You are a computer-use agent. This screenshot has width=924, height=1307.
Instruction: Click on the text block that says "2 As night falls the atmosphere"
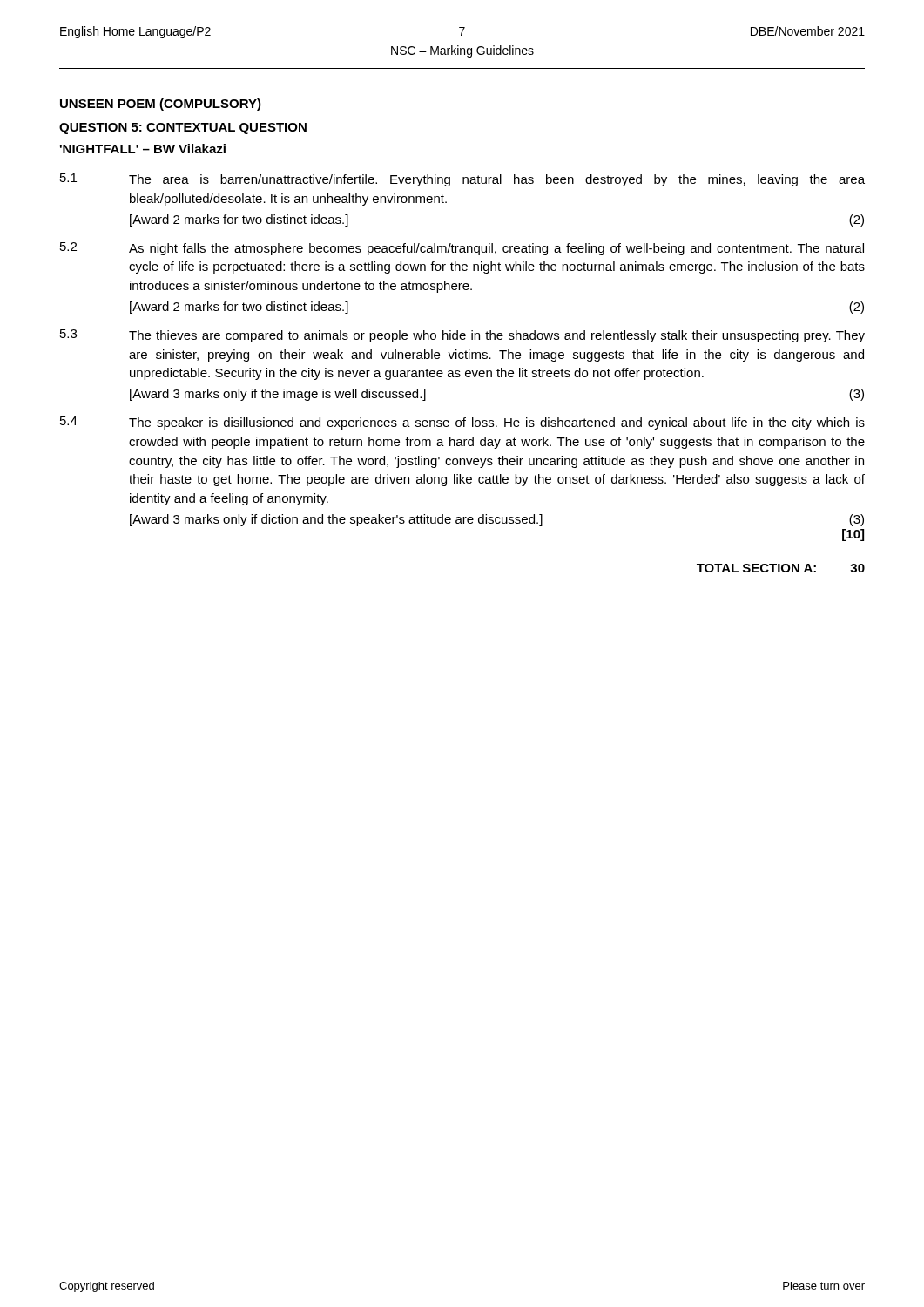pyautogui.click(x=462, y=267)
